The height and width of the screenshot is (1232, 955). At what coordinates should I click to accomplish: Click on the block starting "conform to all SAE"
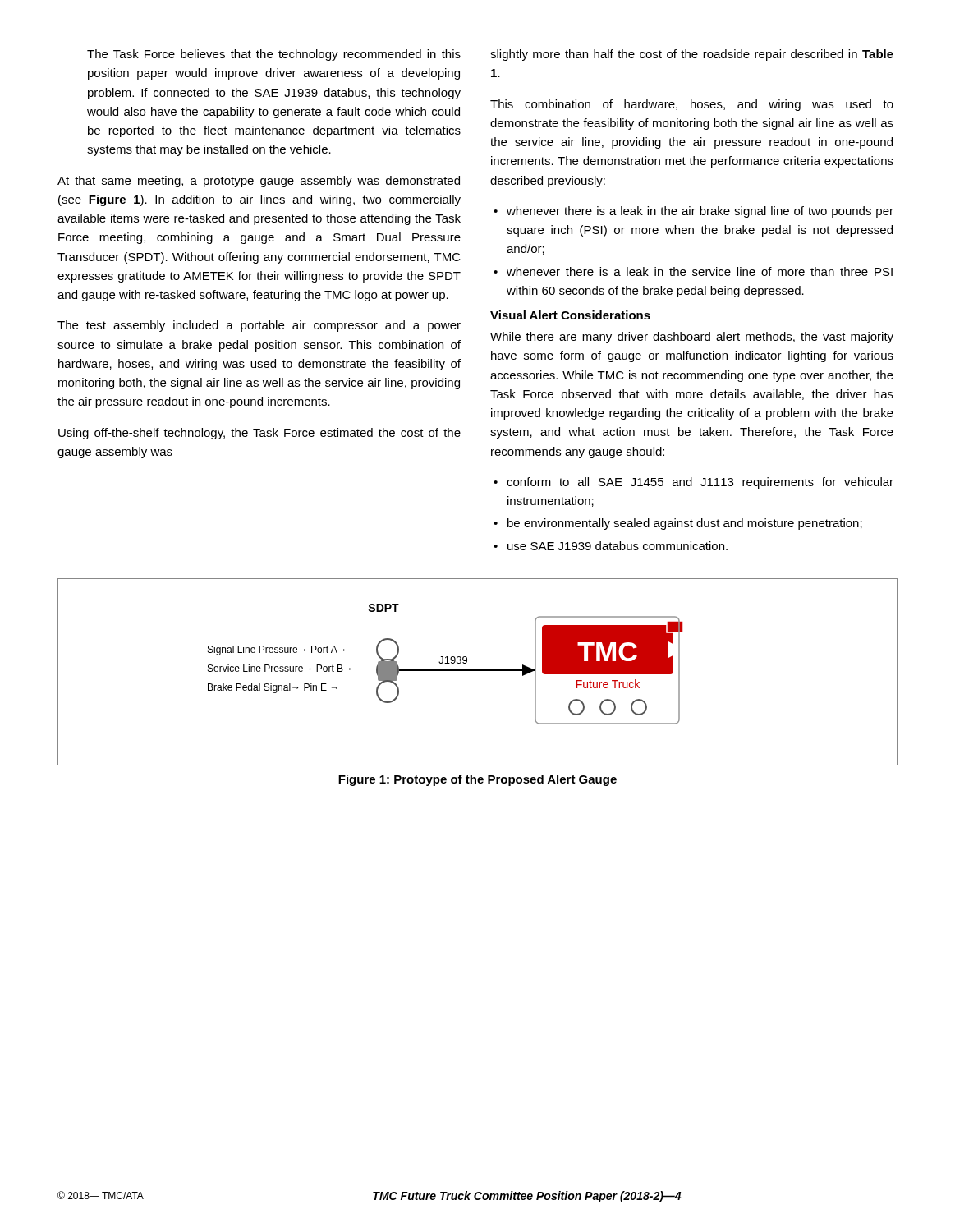pos(700,491)
